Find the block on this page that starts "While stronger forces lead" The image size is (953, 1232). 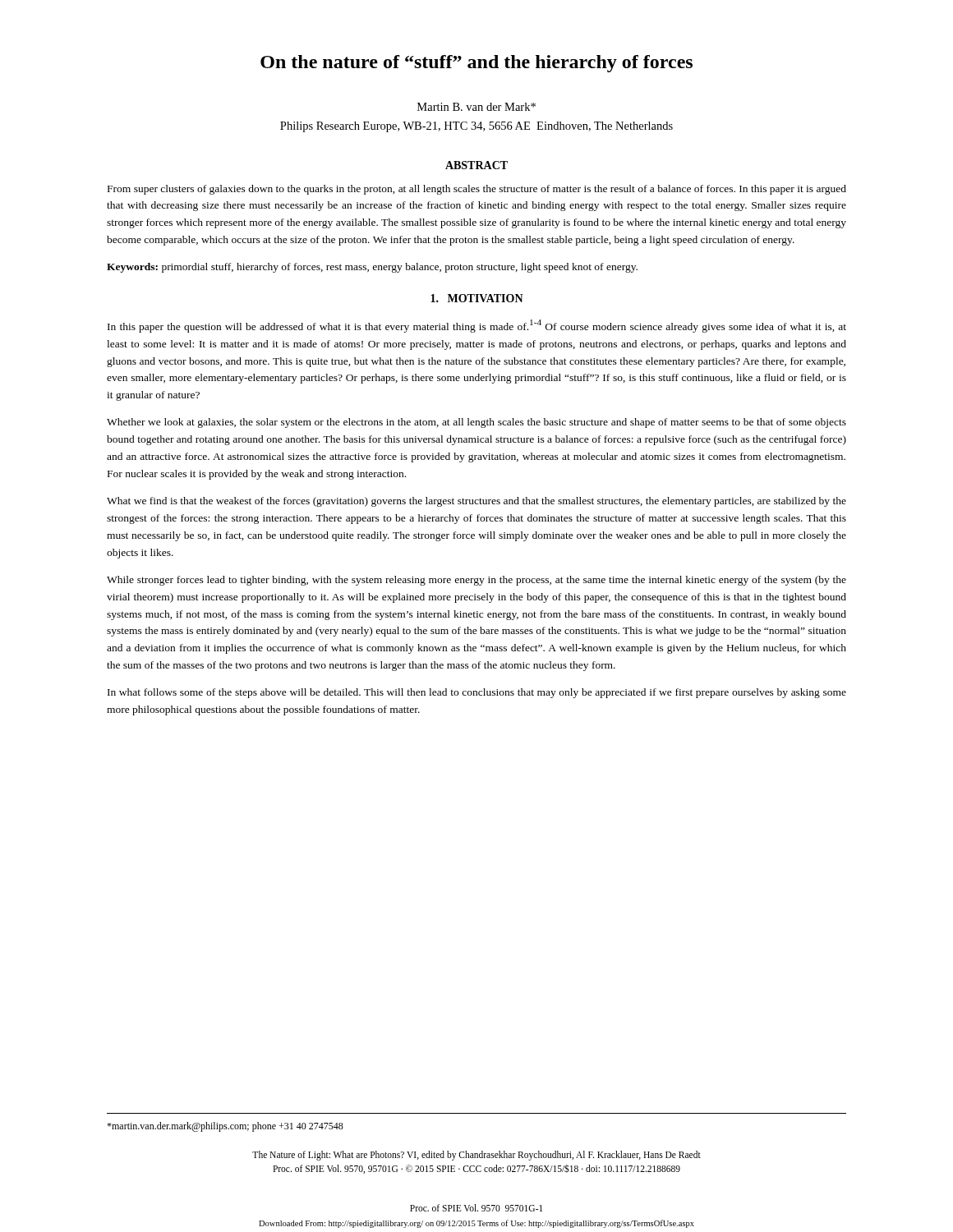tap(476, 622)
